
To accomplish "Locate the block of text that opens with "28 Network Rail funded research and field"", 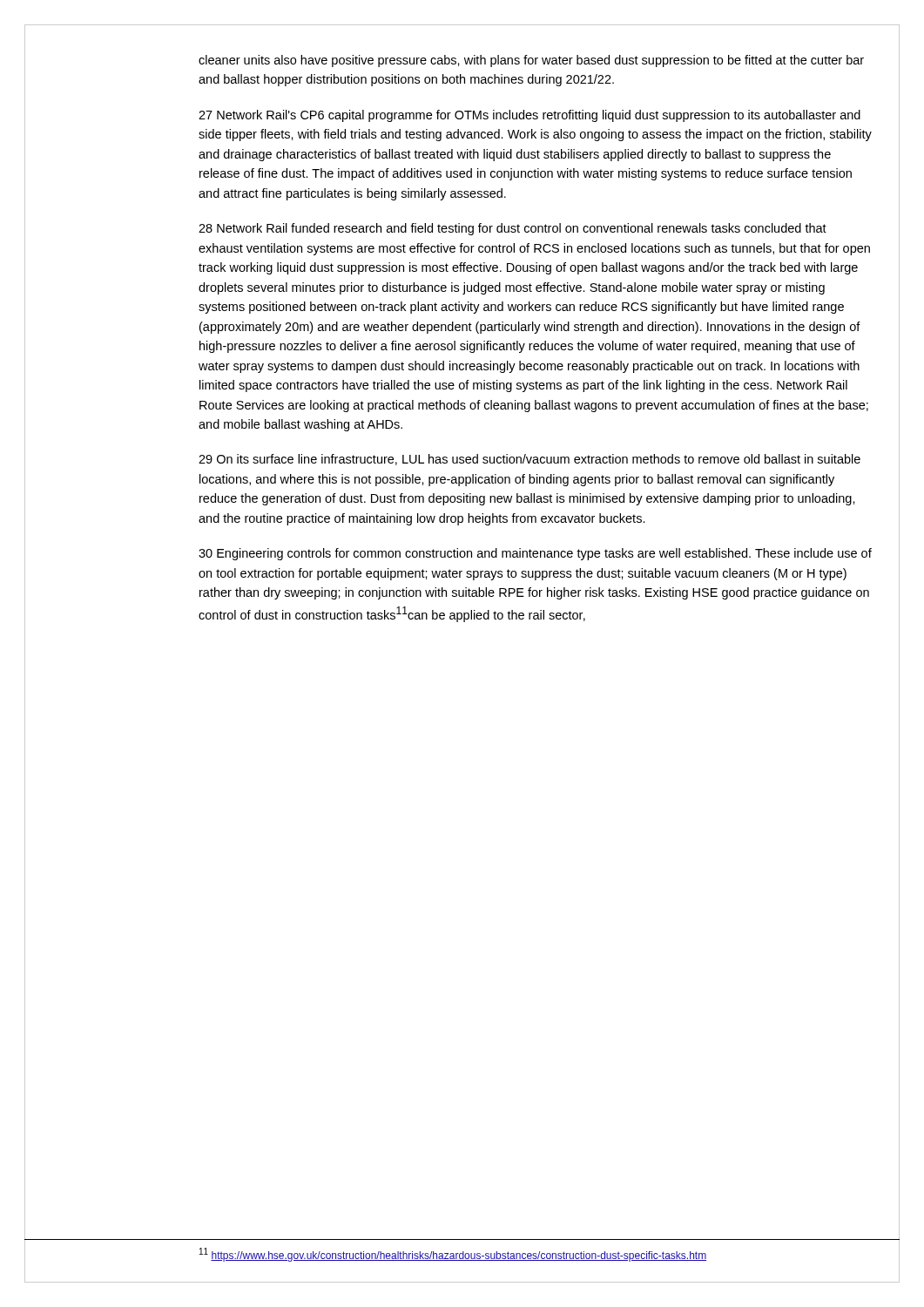I will point(535,326).
